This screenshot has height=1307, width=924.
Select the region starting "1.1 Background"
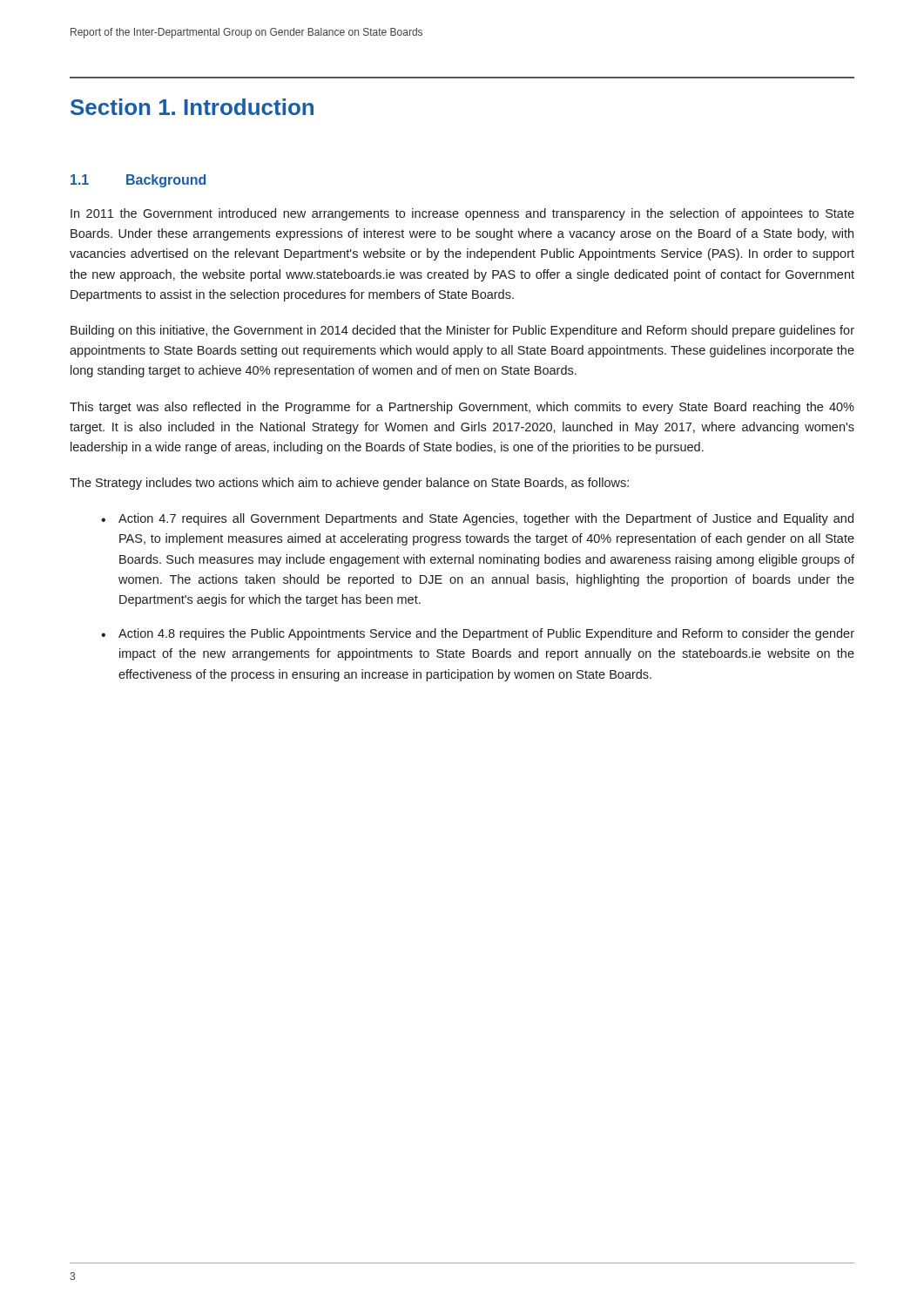(x=138, y=181)
